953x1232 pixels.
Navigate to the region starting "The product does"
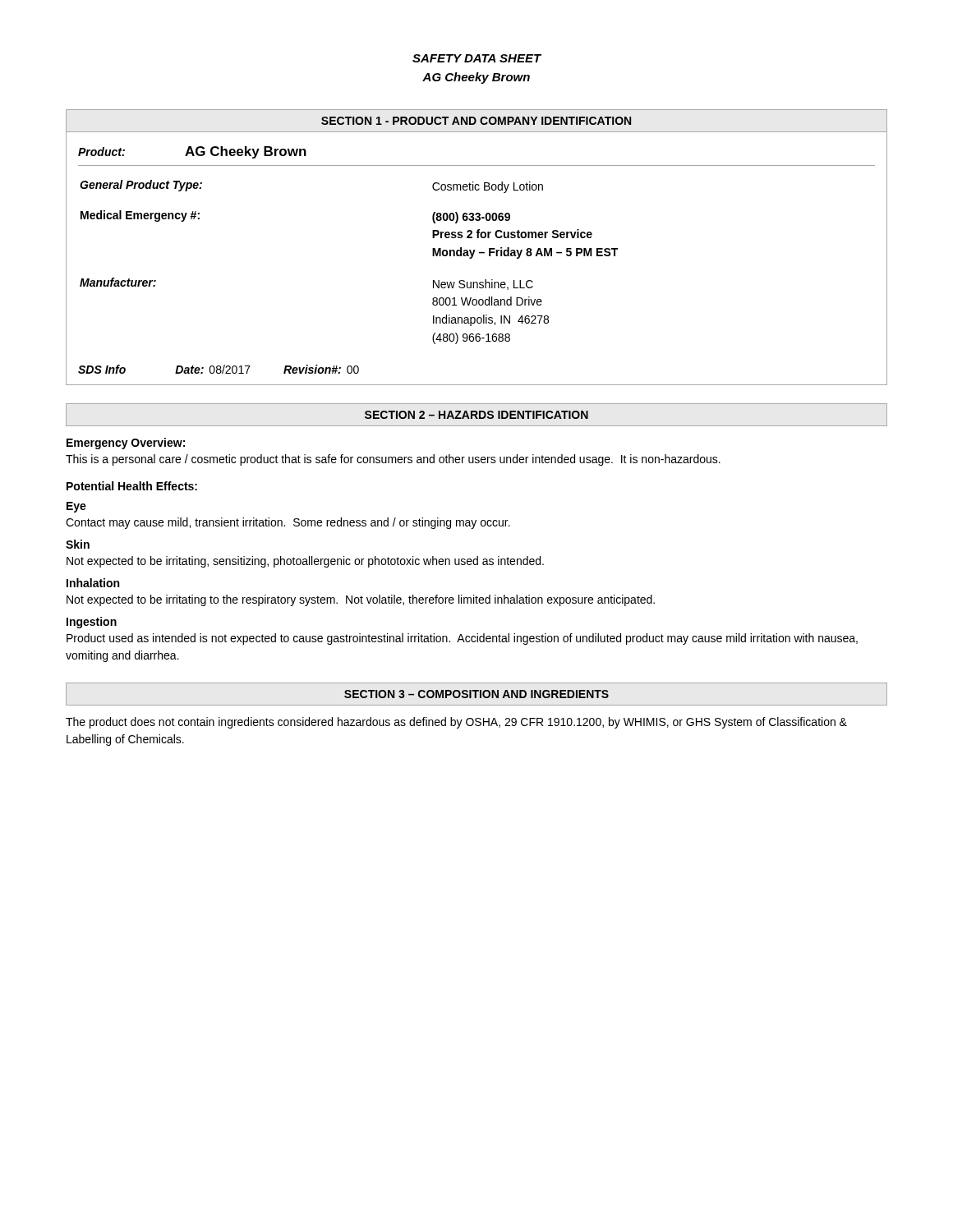[x=456, y=730]
